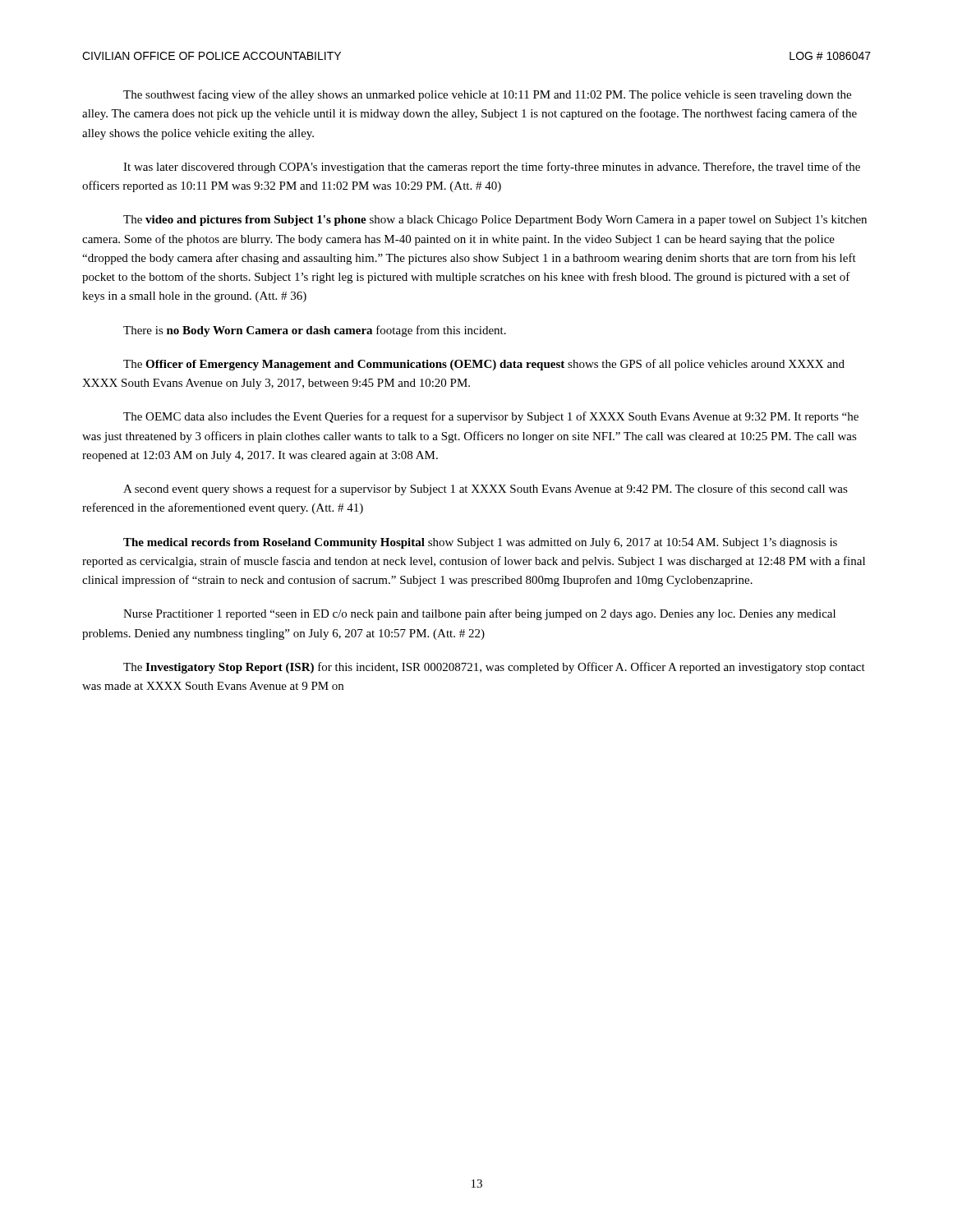The width and height of the screenshot is (953, 1232).
Task: Locate the text block that reads "The OEMC data also includes the Event Queries"
Action: [470, 436]
